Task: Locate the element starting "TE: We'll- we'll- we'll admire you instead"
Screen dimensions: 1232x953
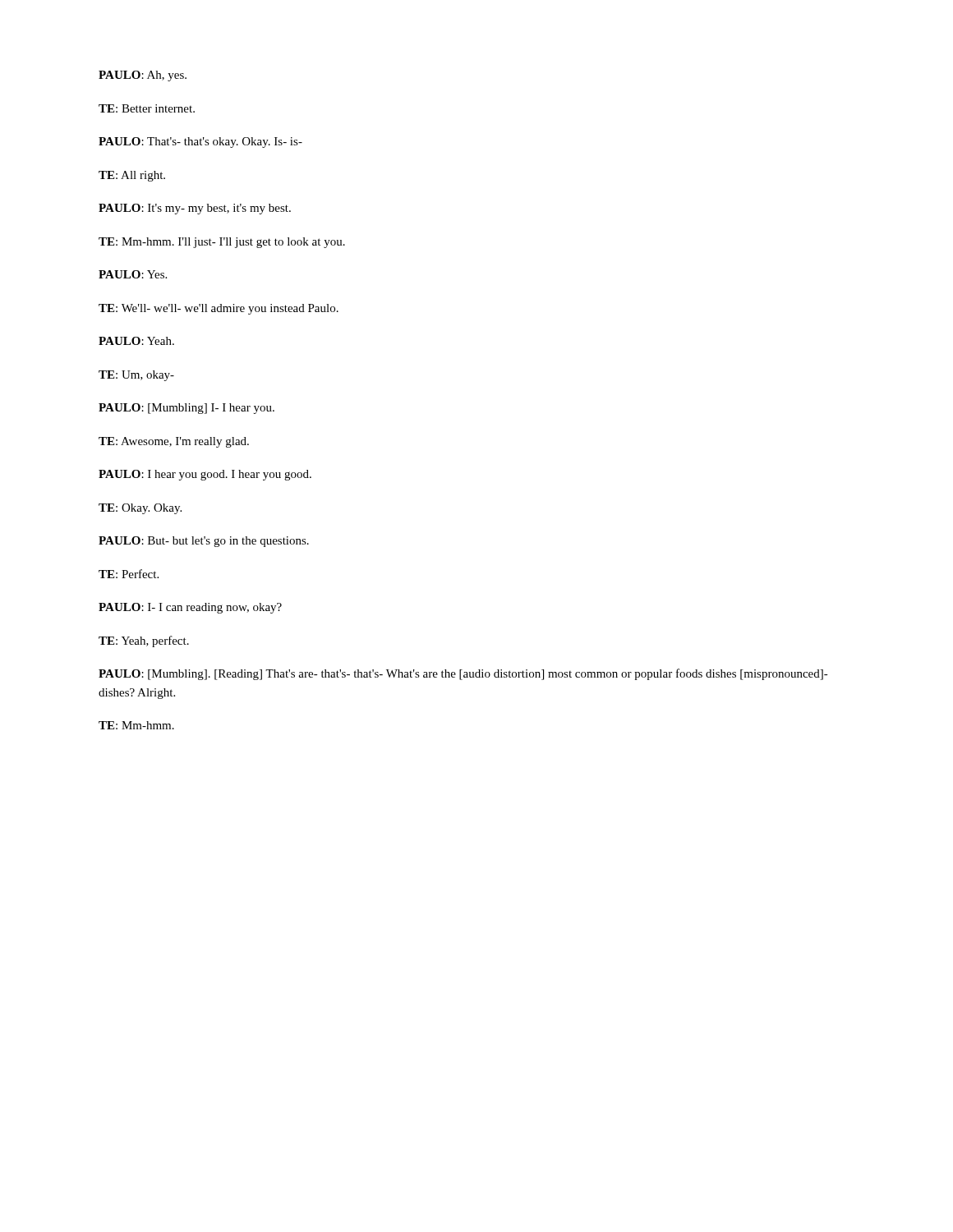Action: (219, 308)
